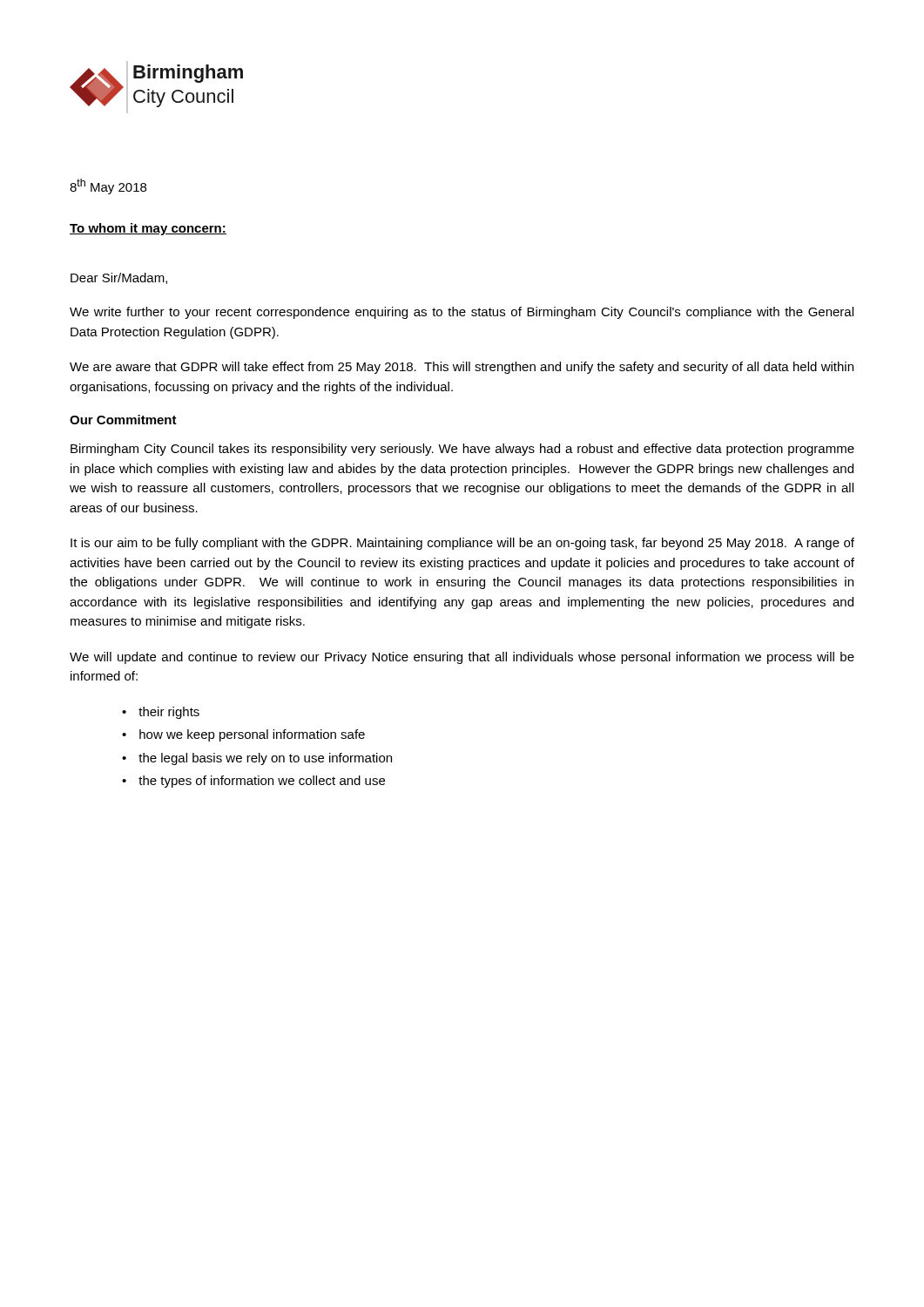Viewport: 924px width, 1307px height.
Task: Click the passage that begins "We will update and continue to"
Action: coord(462,666)
